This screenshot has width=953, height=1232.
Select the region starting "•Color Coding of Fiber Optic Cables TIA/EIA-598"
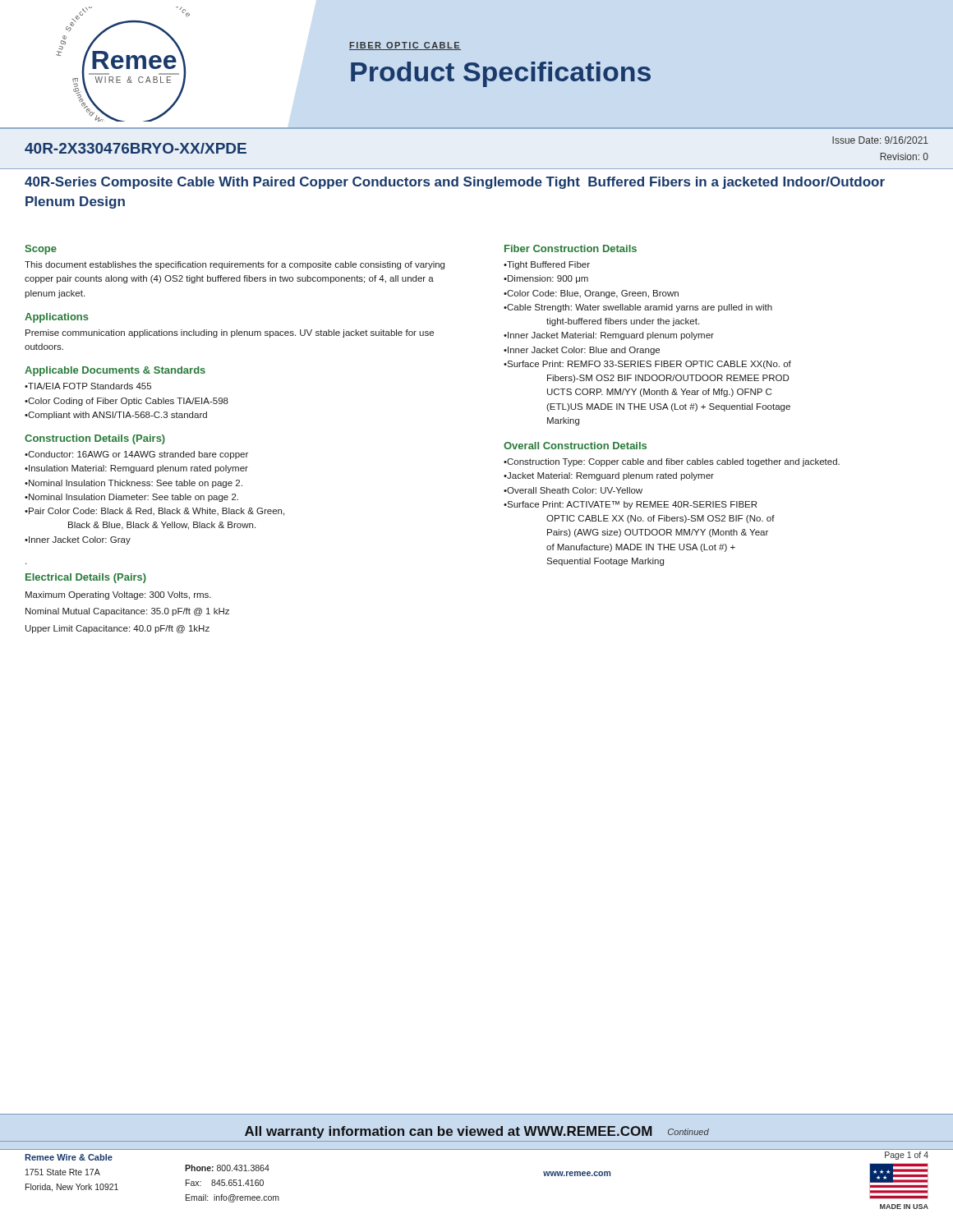(127, 400)
